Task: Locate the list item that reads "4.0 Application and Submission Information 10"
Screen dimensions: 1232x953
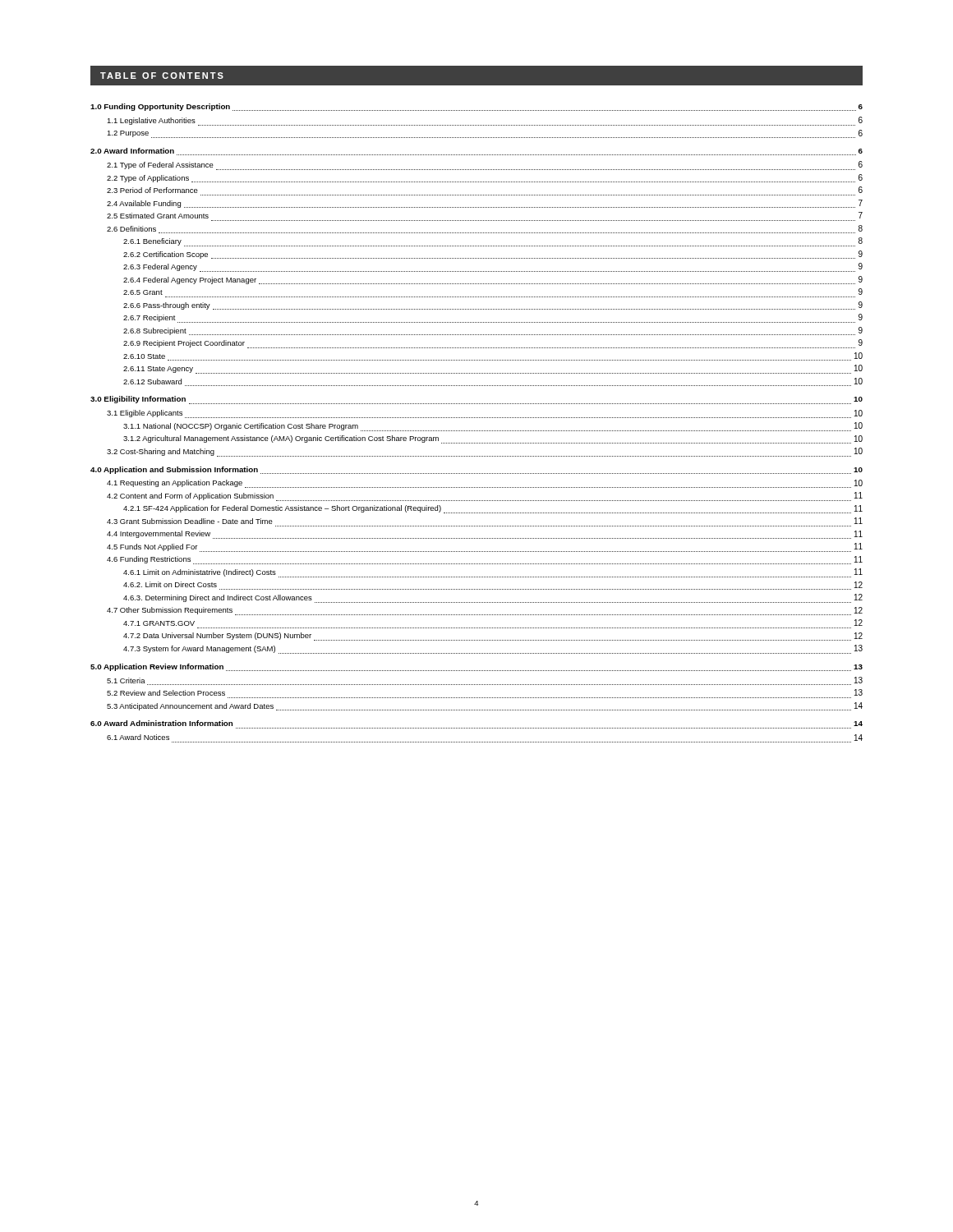Action: (476, 469)
